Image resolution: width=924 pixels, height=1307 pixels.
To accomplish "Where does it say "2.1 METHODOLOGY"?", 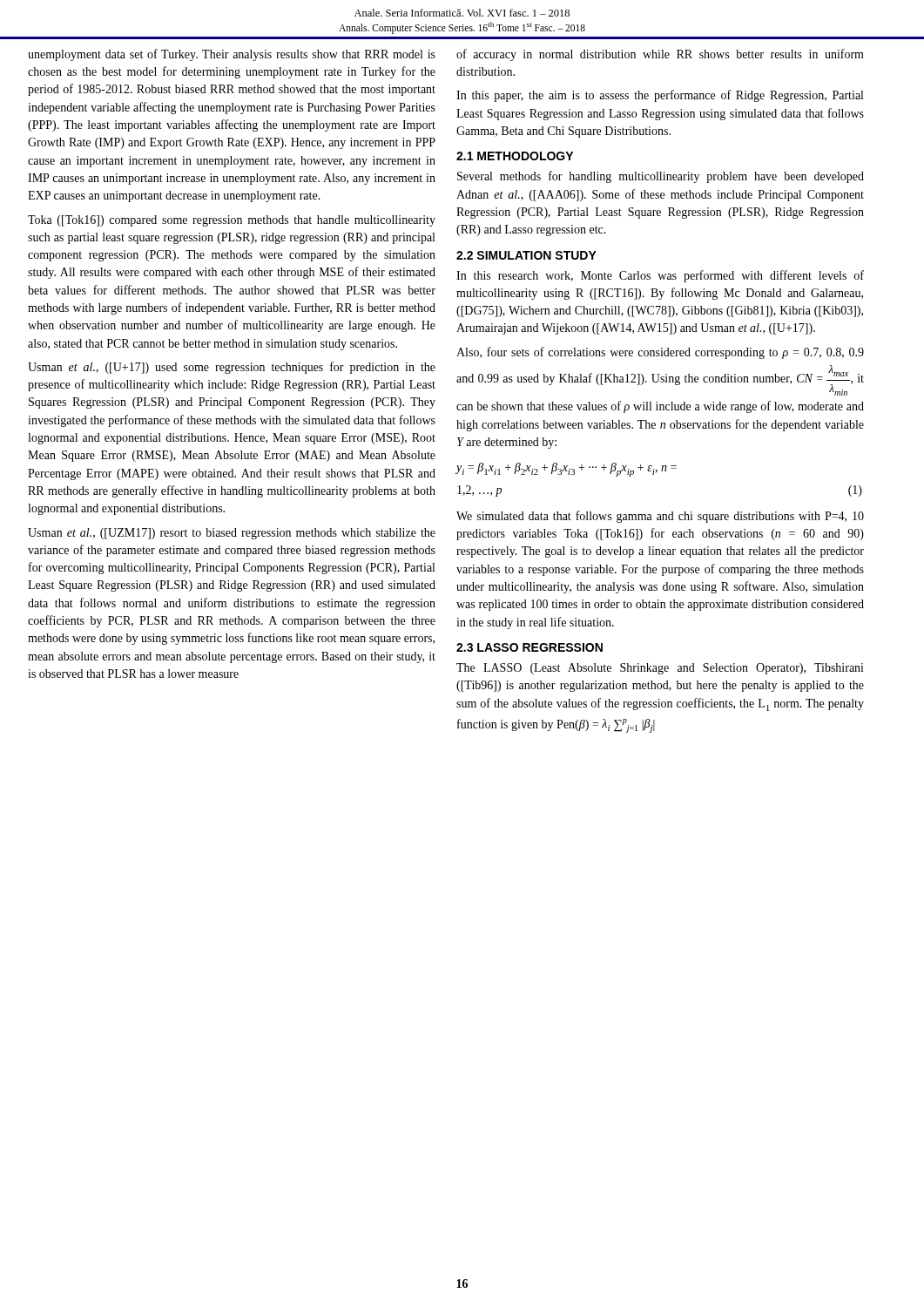I will 515,156.
